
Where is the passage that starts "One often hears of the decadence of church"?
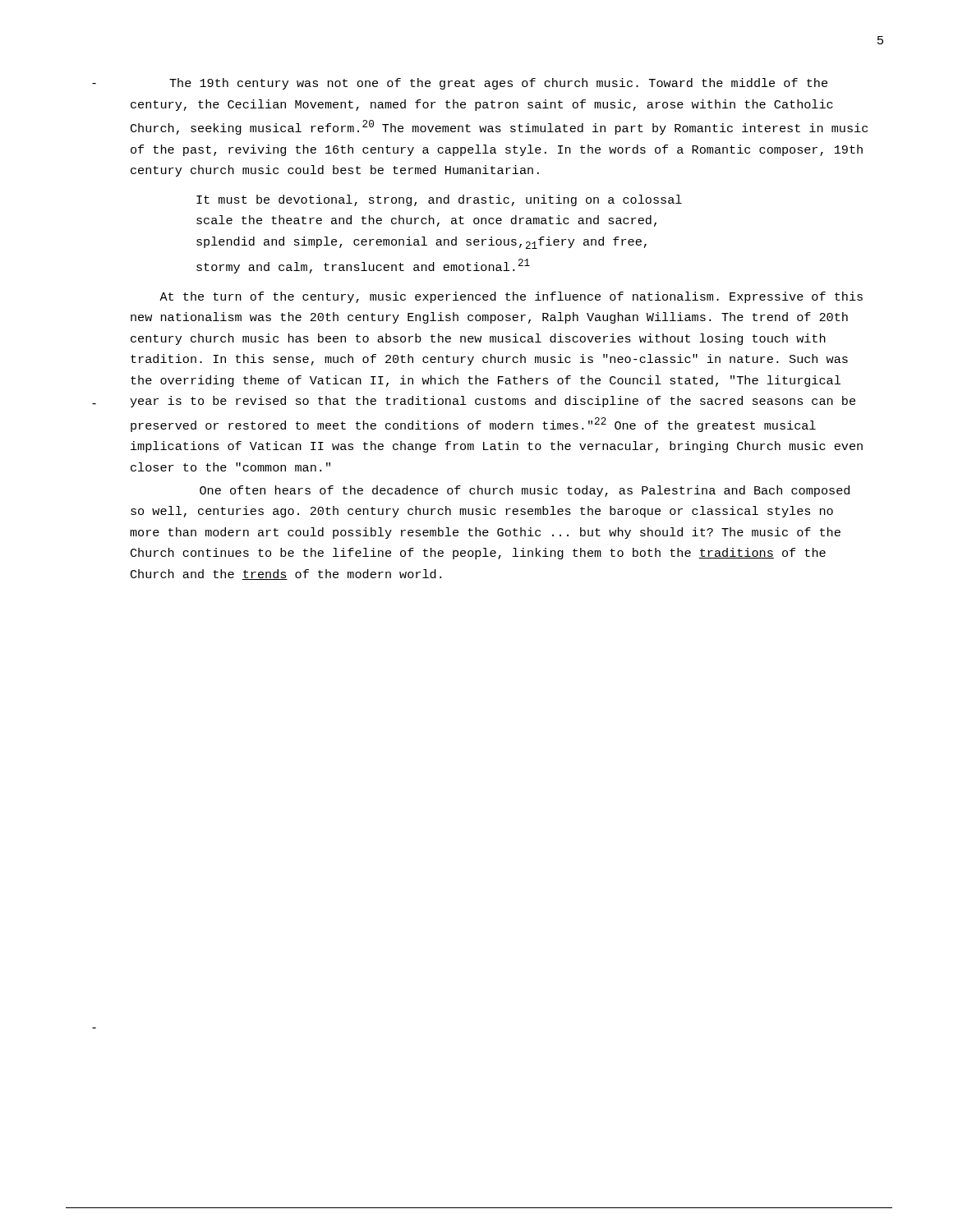(500, 533)
